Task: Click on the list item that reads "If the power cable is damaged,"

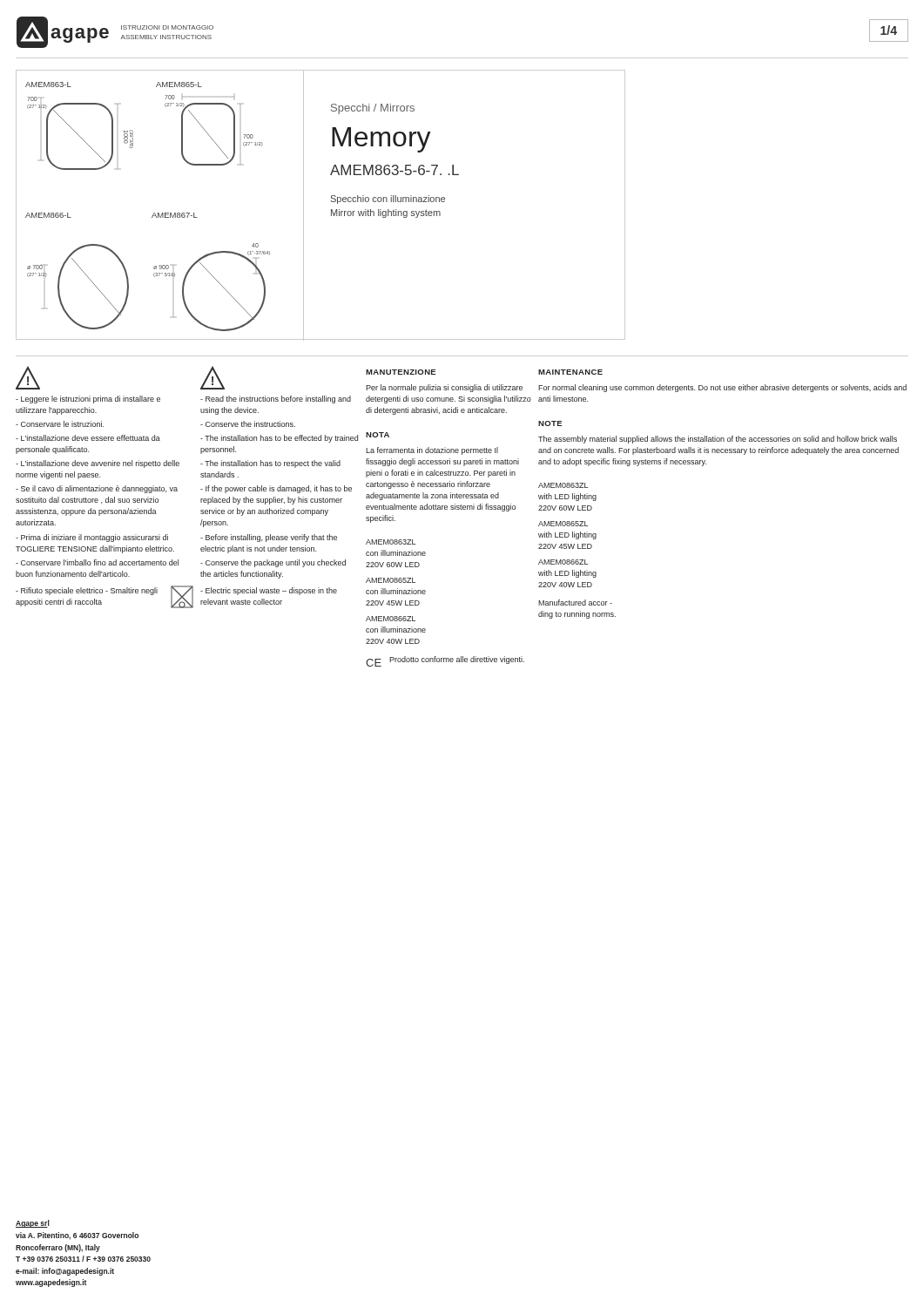Action: click(x=276, y=506)
